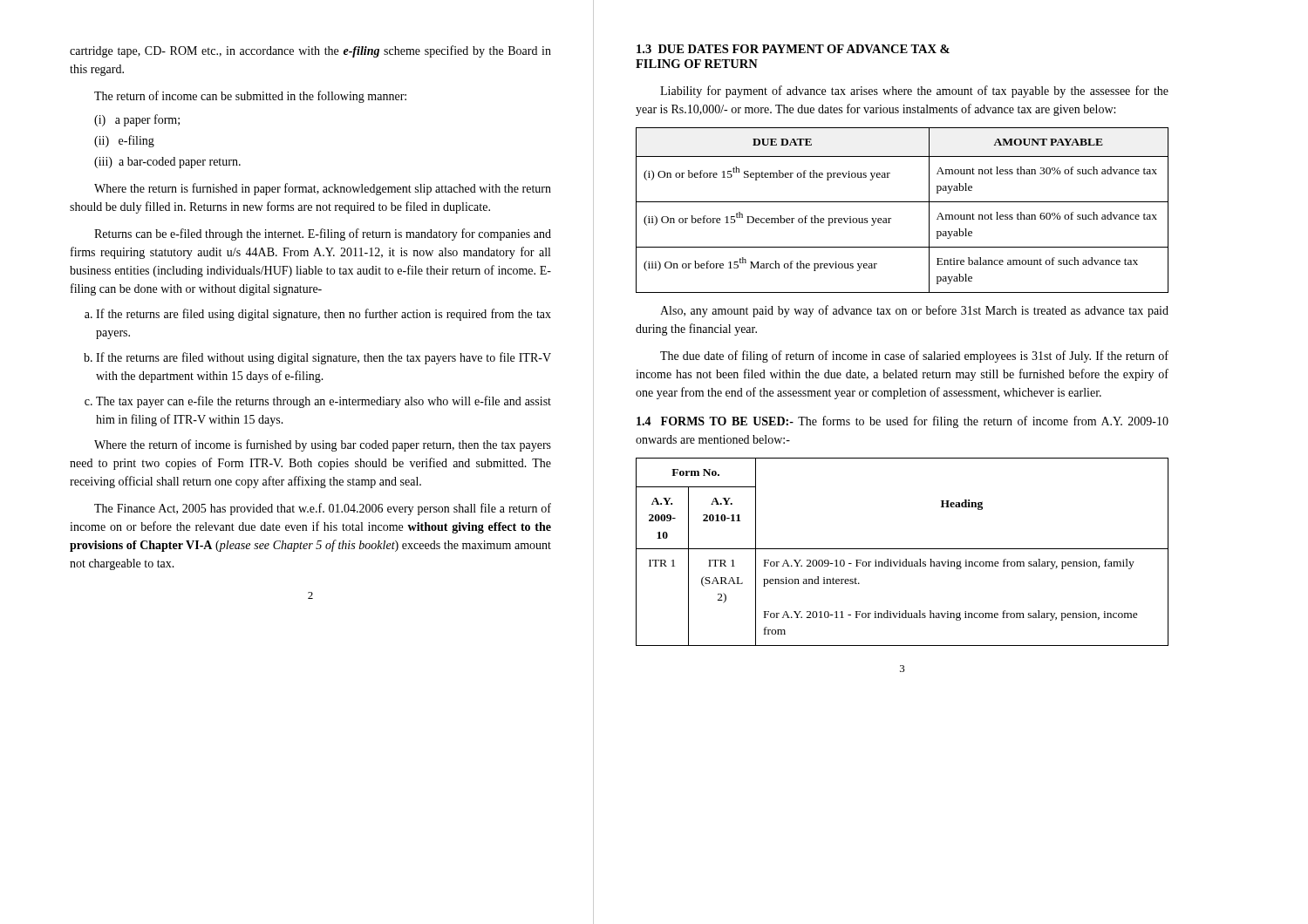This screenshot has height=924, width=1308.
Task: Point to the block beginning "Returns can be e-filed through"
Action: coord(310,261)
